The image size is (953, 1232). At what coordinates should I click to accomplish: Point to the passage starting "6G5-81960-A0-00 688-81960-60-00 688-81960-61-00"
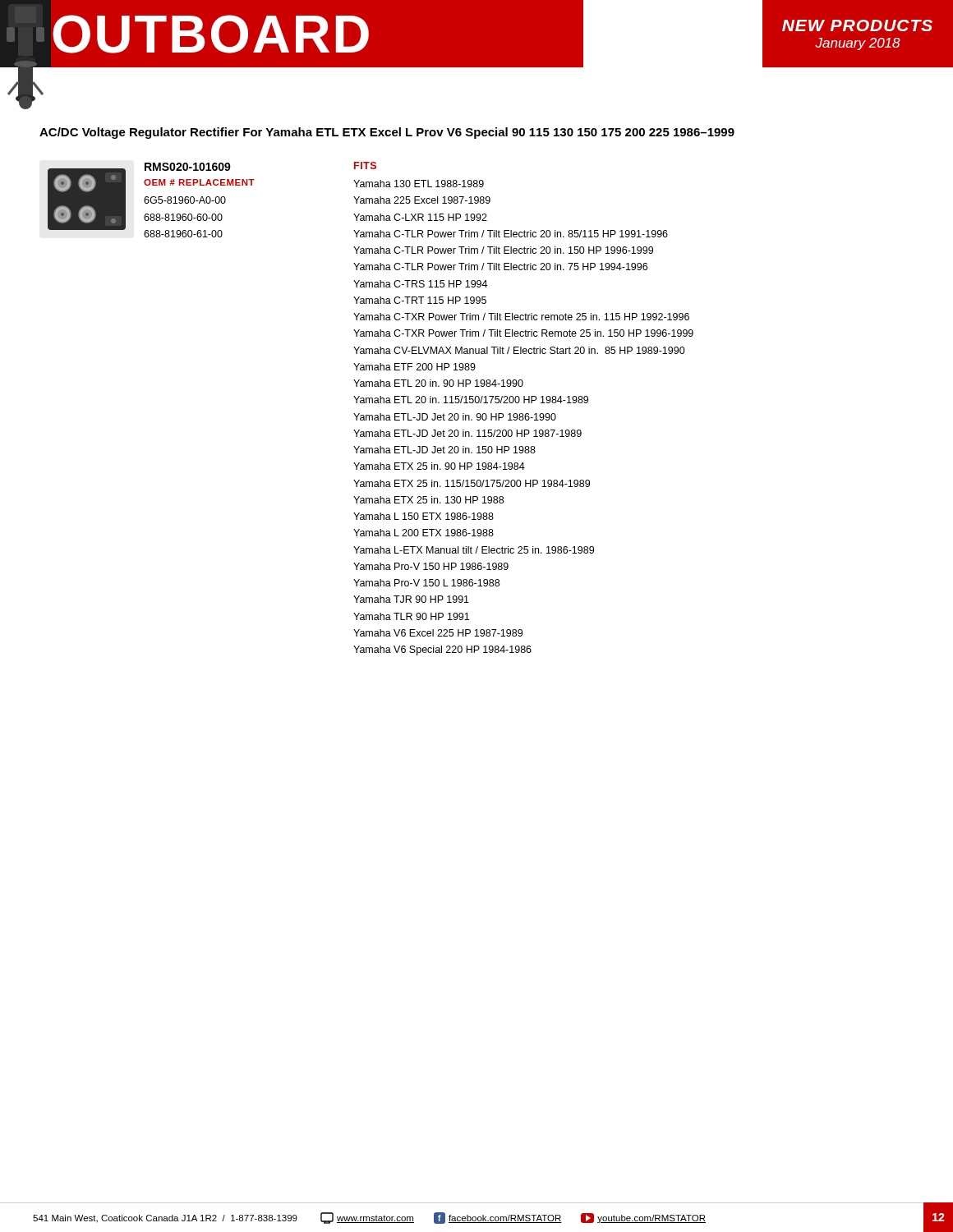point(185,217)
